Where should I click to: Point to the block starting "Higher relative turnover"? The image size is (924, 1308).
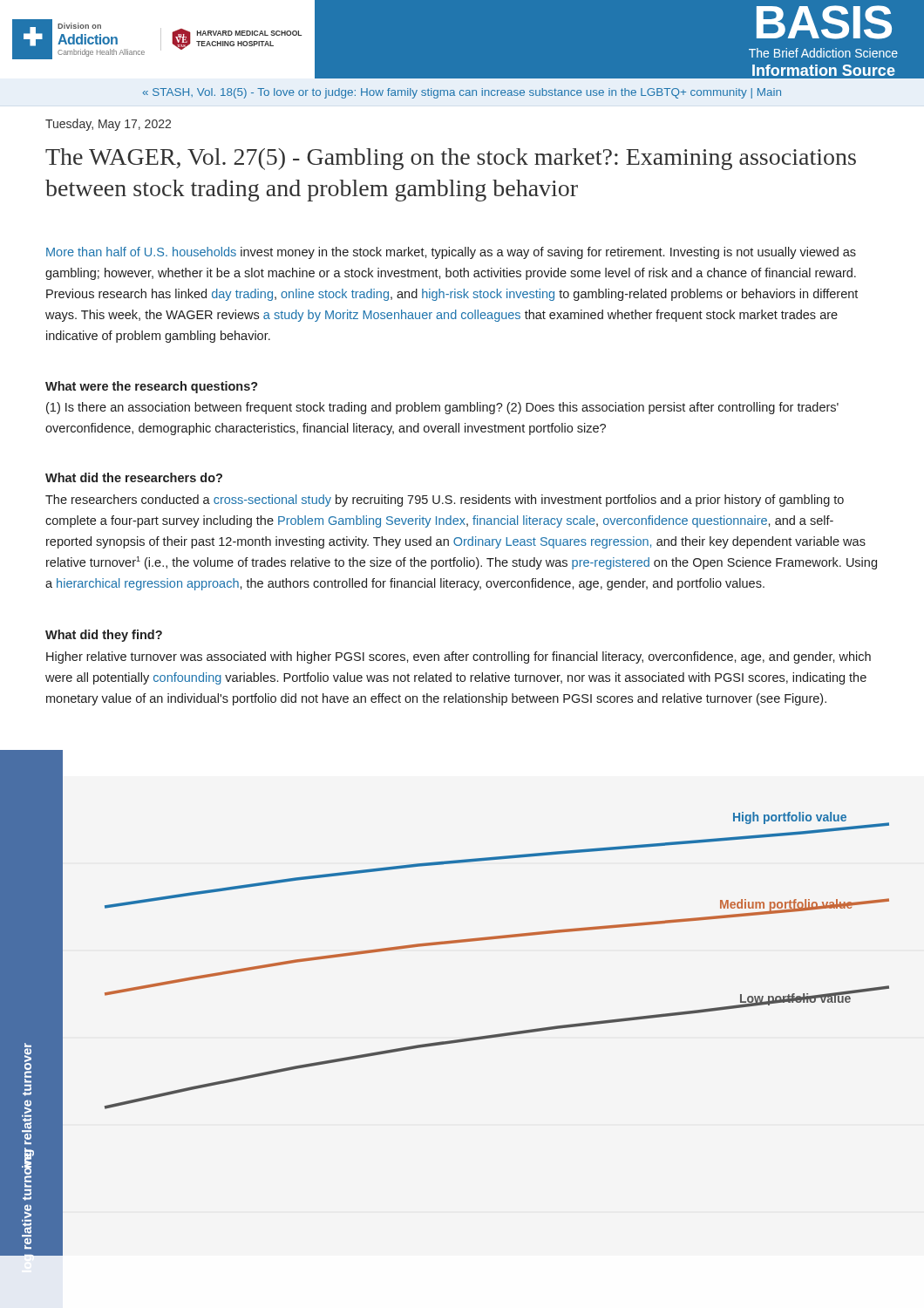tap(458, 677)
